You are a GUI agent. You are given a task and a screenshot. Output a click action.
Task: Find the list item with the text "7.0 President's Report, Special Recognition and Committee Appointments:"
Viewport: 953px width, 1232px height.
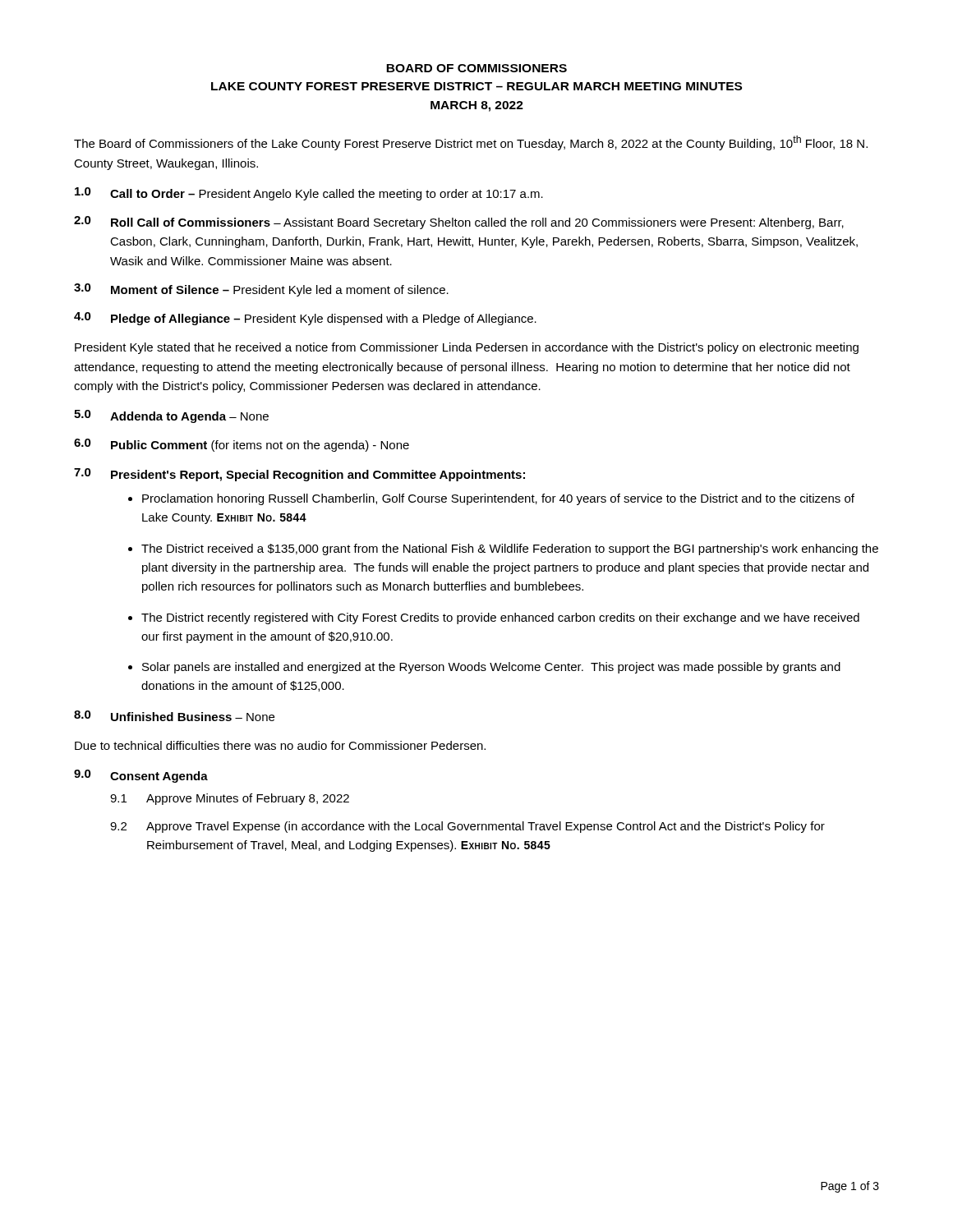476,474
